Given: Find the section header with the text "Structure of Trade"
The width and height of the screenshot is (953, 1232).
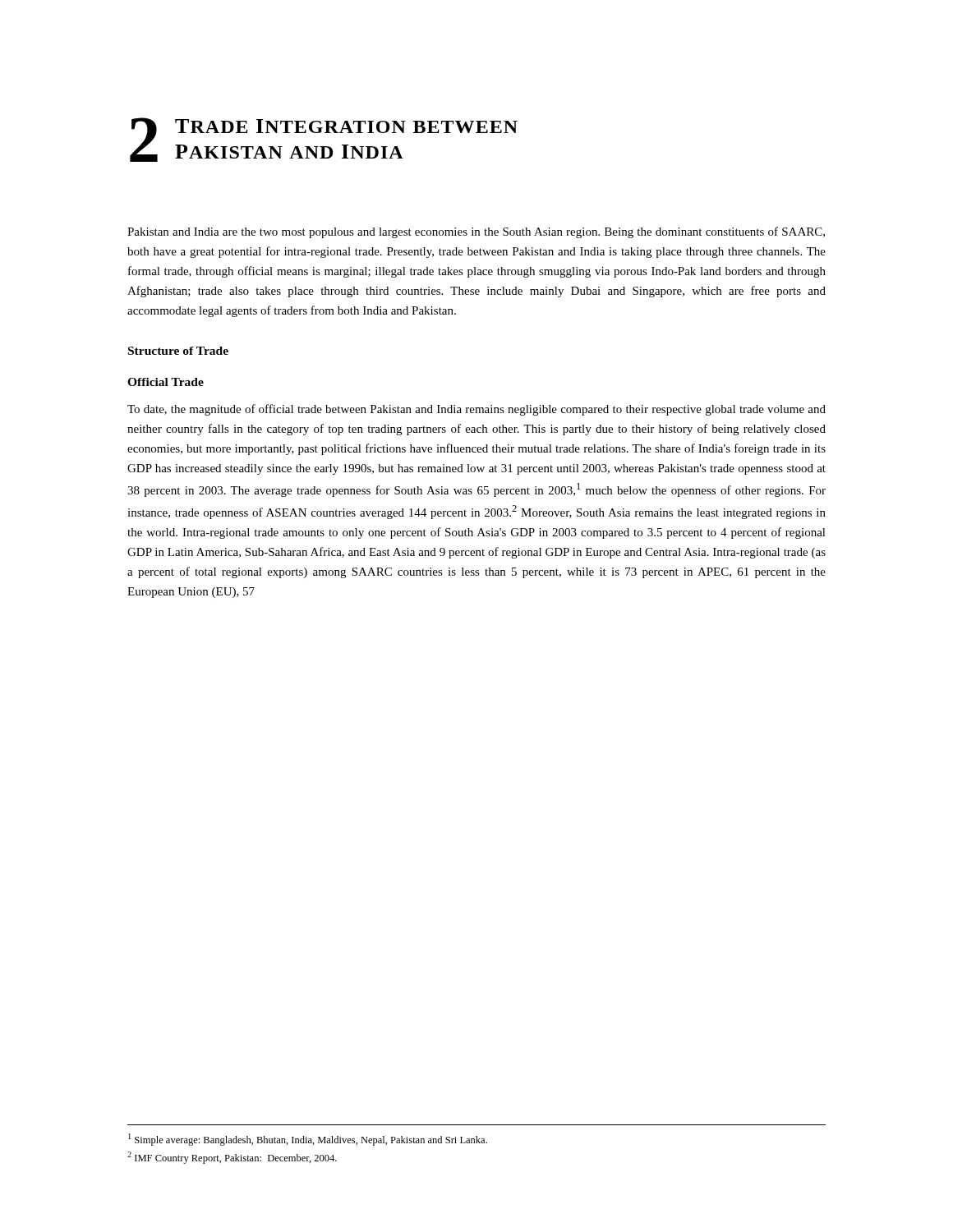Looking at the screenshot, I should [x=178, y=350].
